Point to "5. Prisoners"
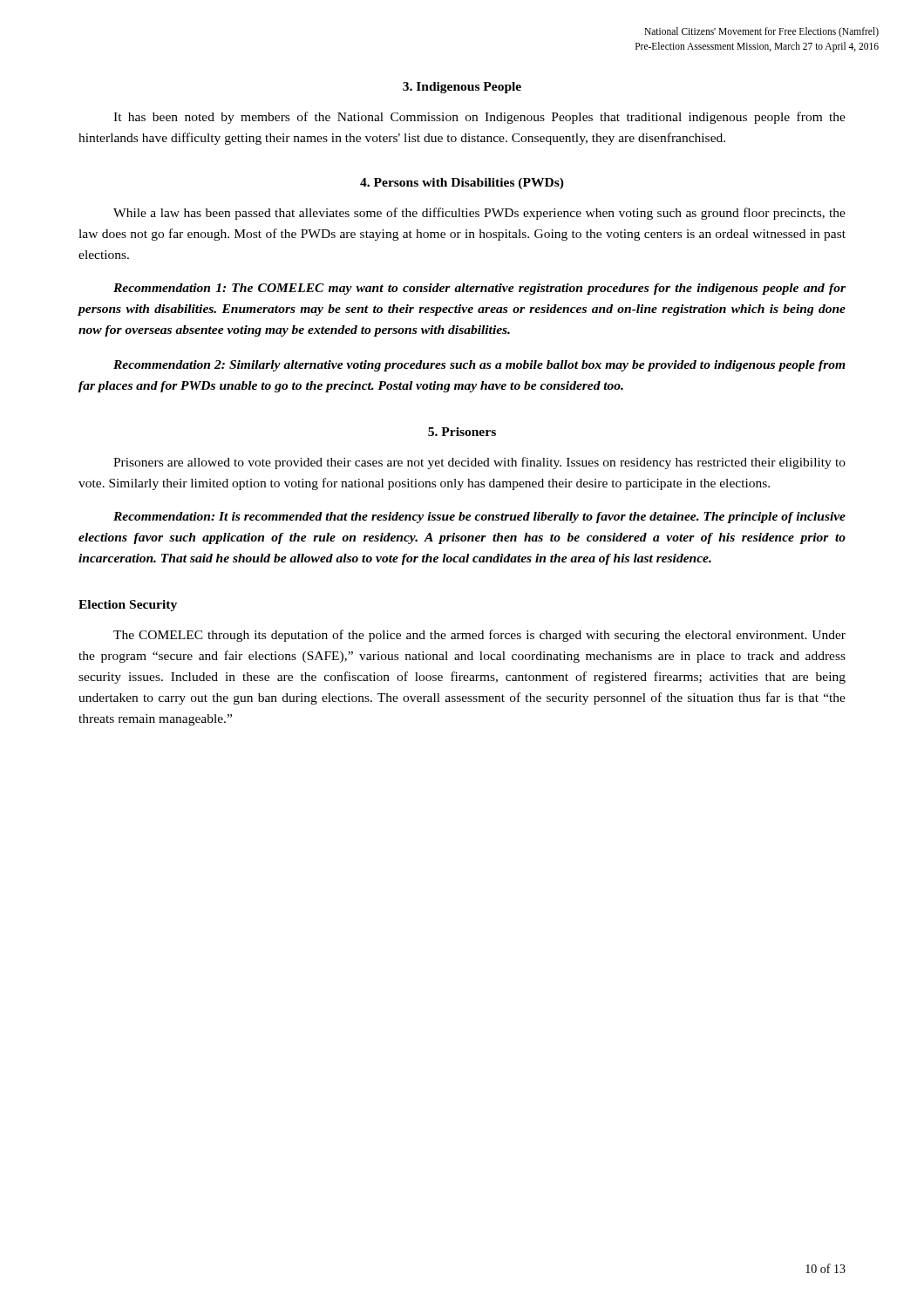 [x=462, y=431]
